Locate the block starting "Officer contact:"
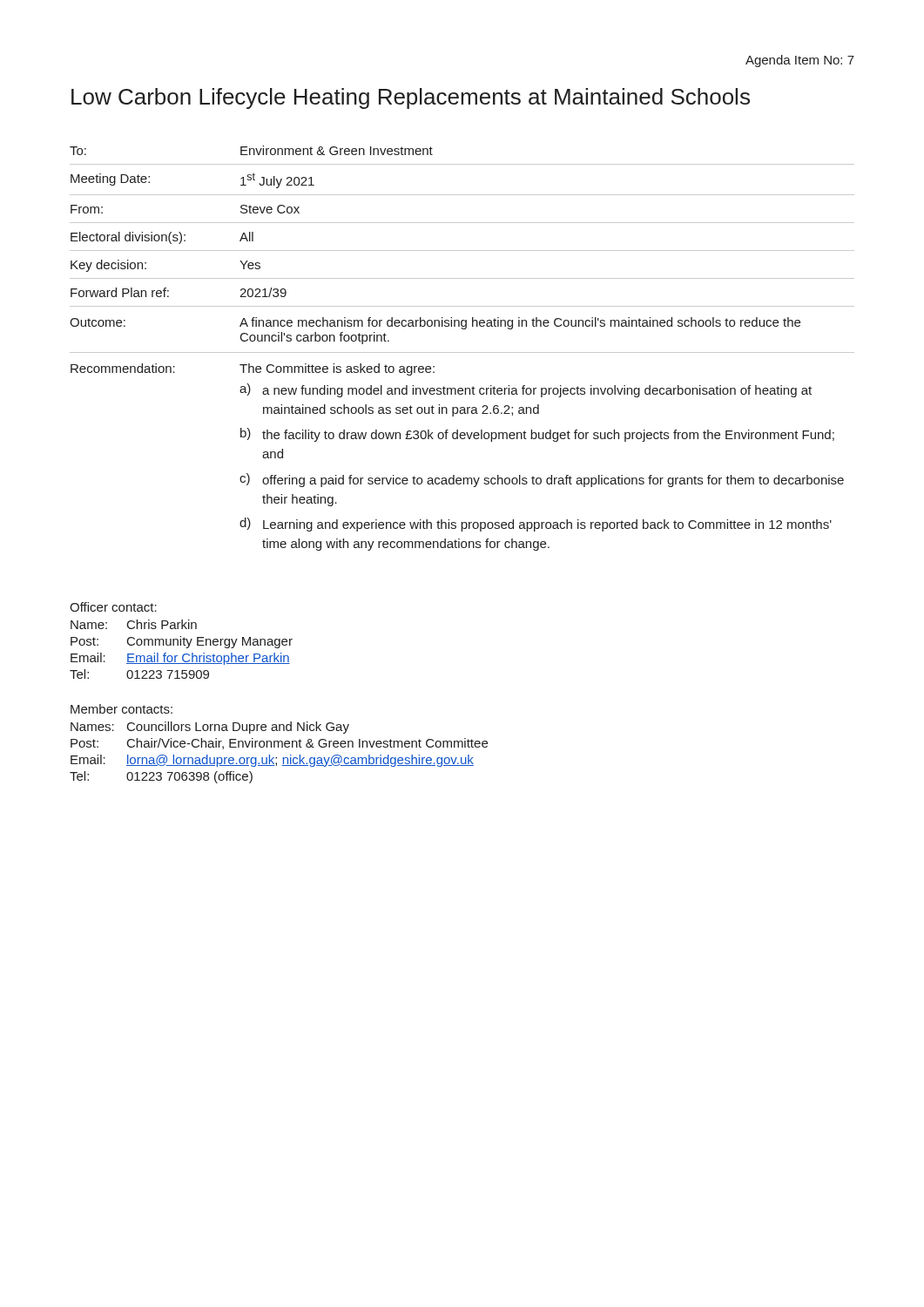The image size is (924, 1307). click(113, 607)
